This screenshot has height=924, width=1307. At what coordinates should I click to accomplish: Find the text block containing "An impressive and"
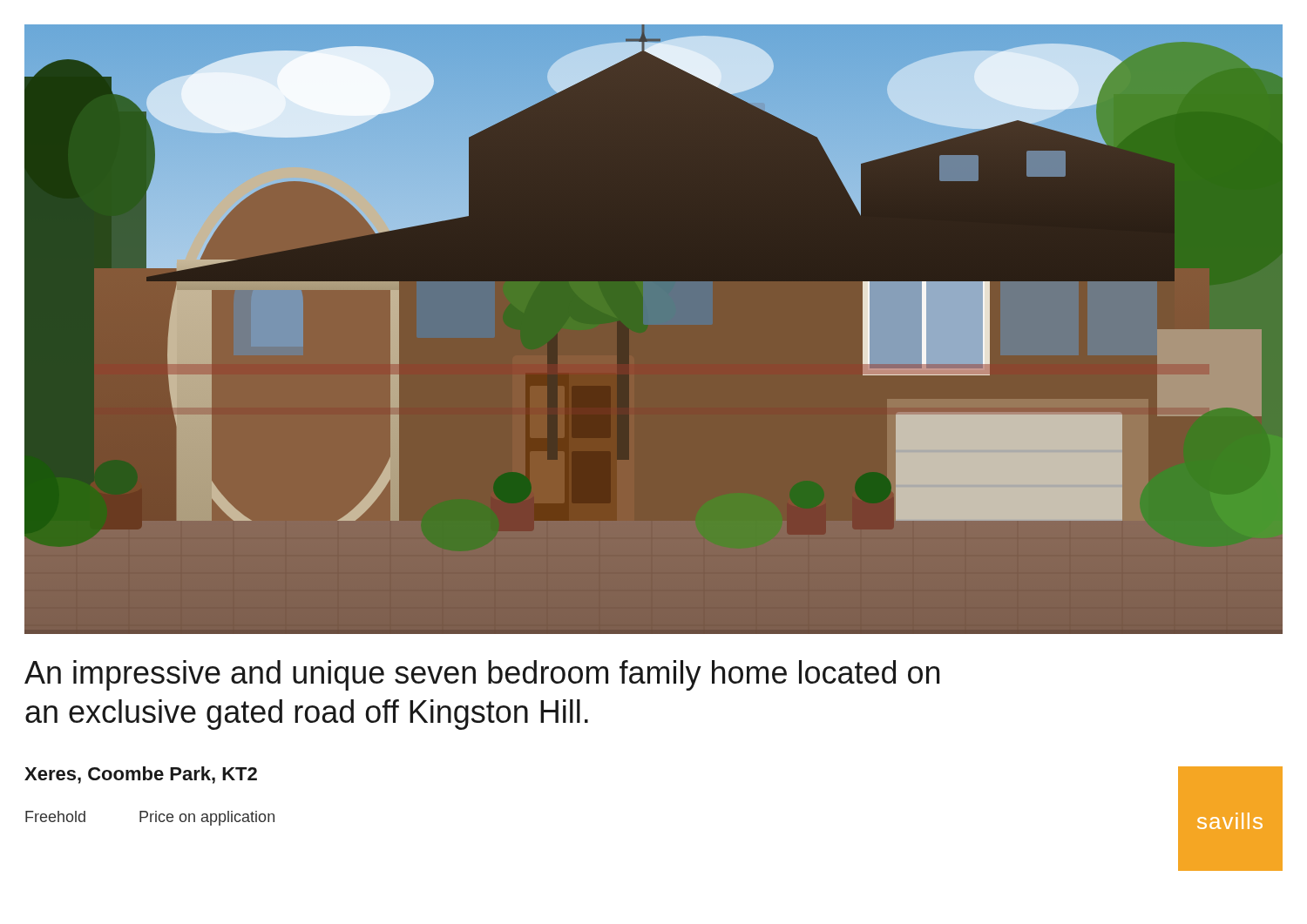click(483, 692)
